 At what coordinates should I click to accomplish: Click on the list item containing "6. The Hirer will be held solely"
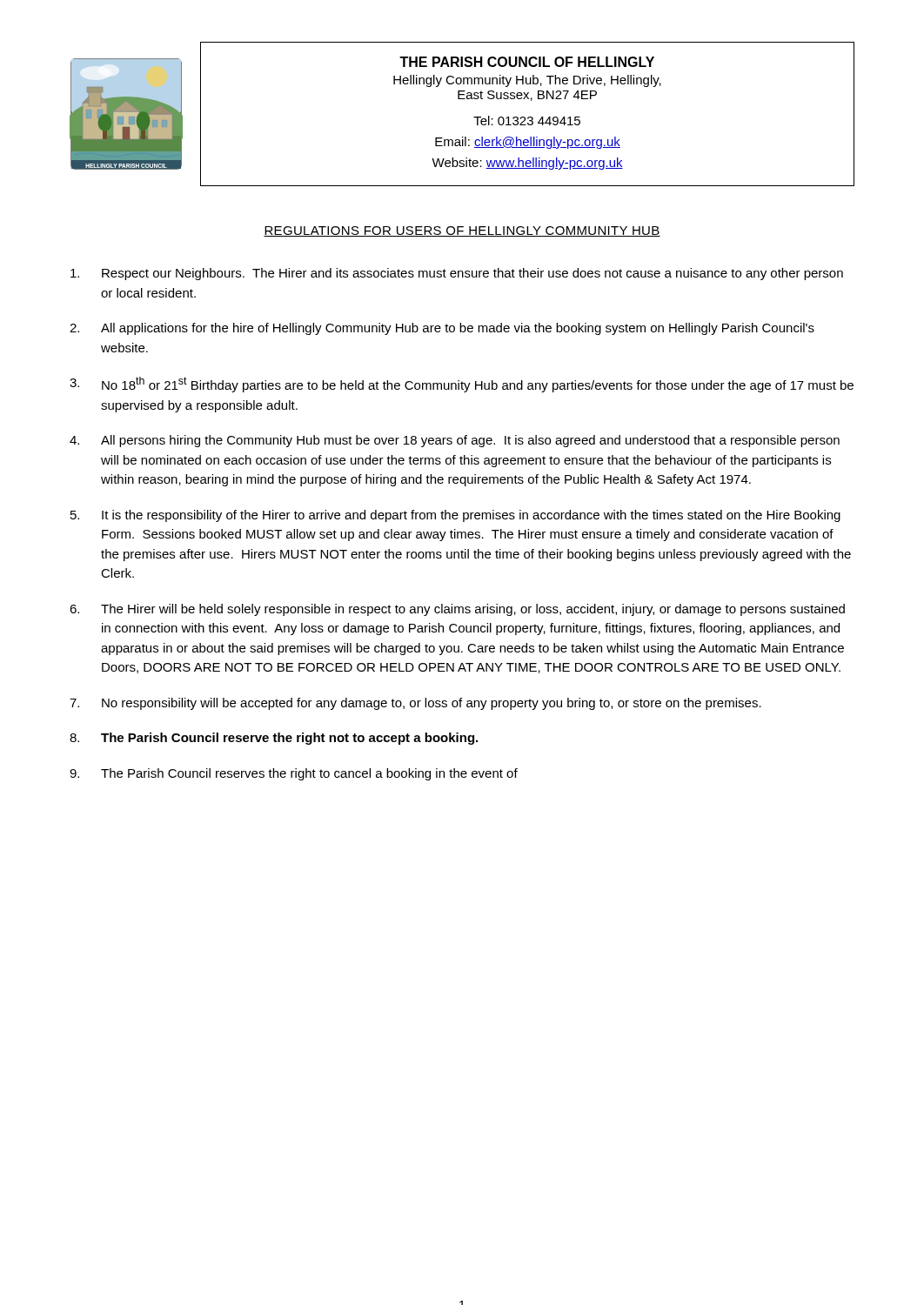coord(462,638)
